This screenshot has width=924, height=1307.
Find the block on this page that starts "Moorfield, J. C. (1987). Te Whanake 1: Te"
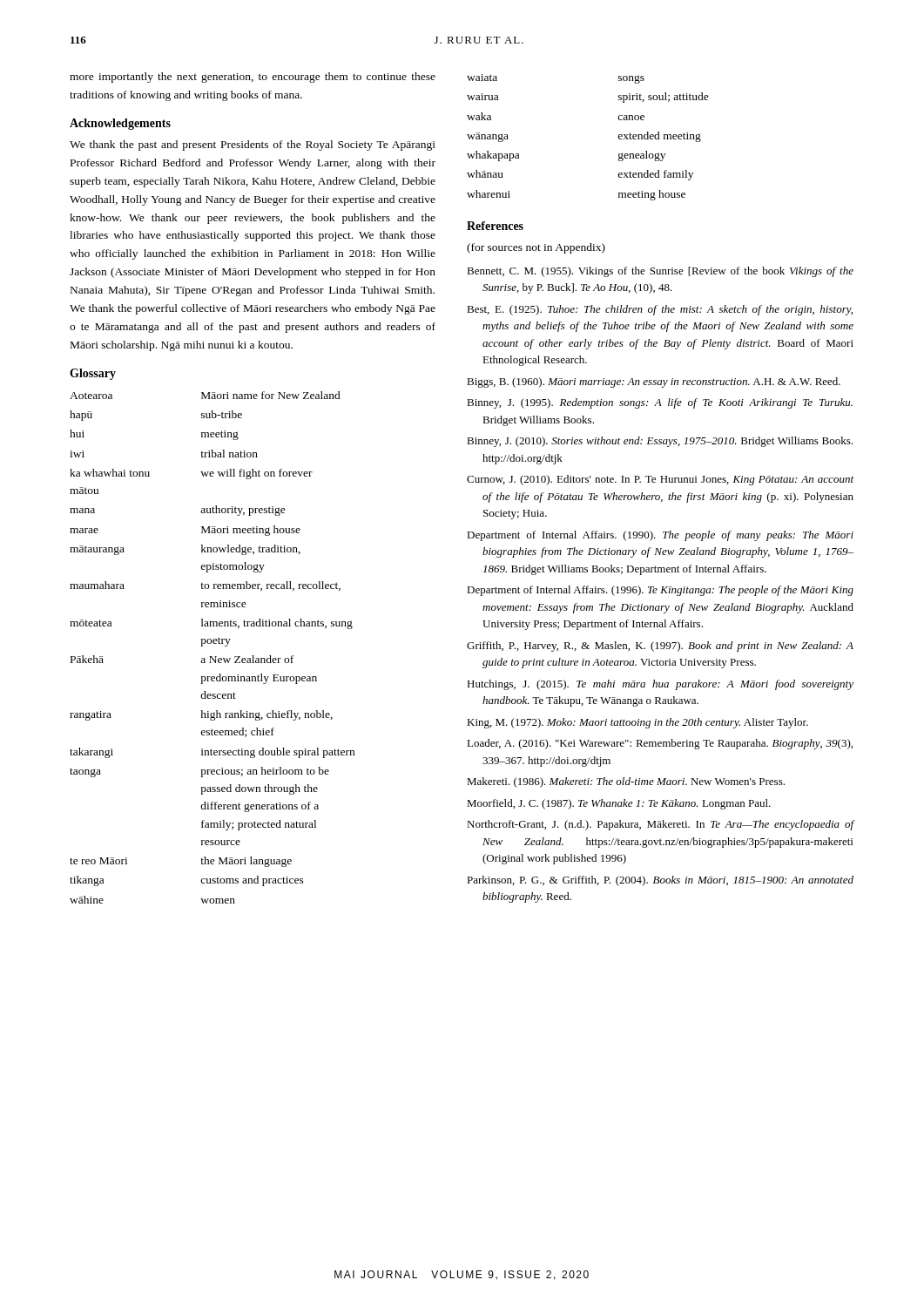(x=619, y=803)
